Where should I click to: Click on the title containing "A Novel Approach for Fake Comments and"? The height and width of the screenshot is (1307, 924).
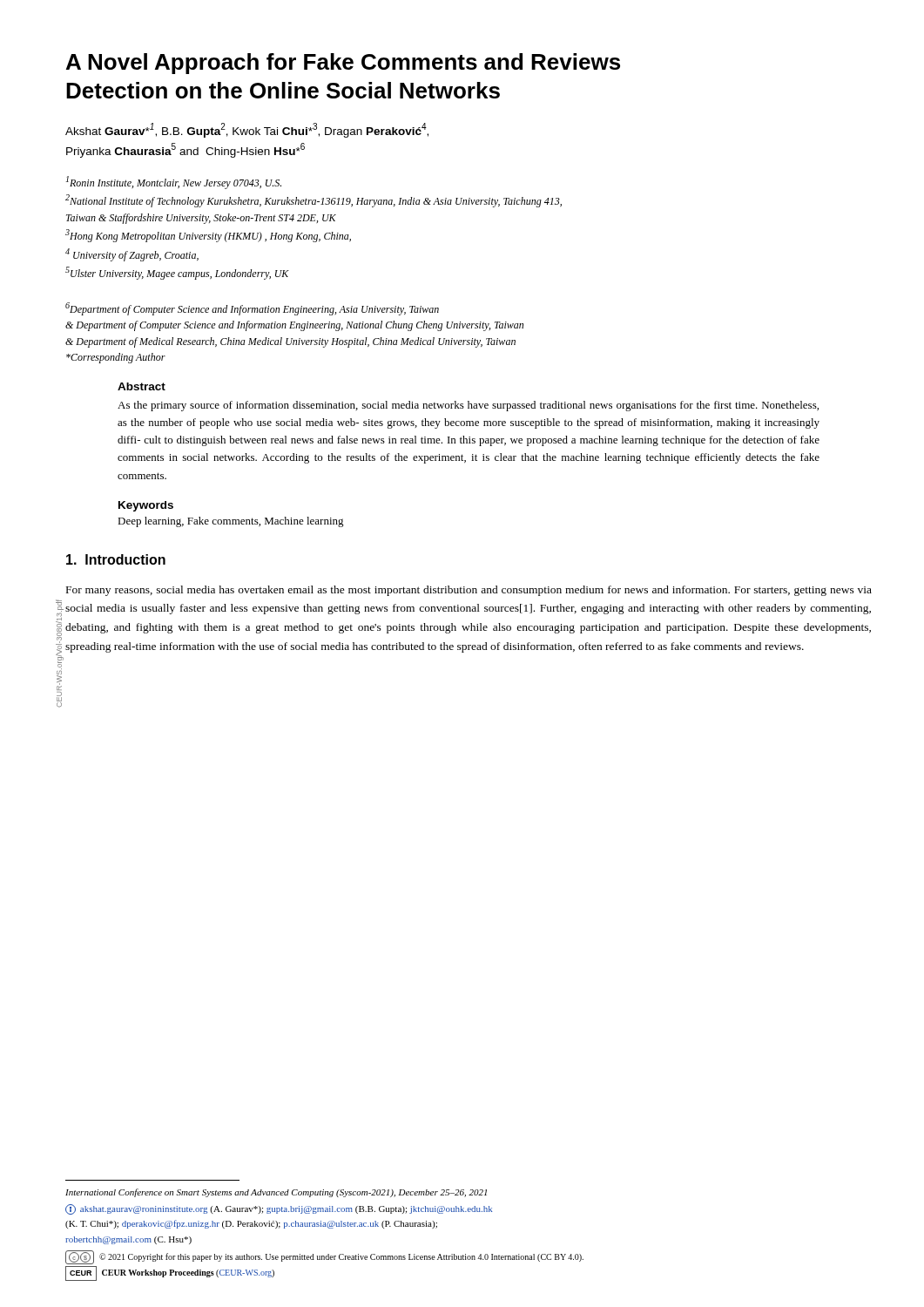tap(469, 76)
